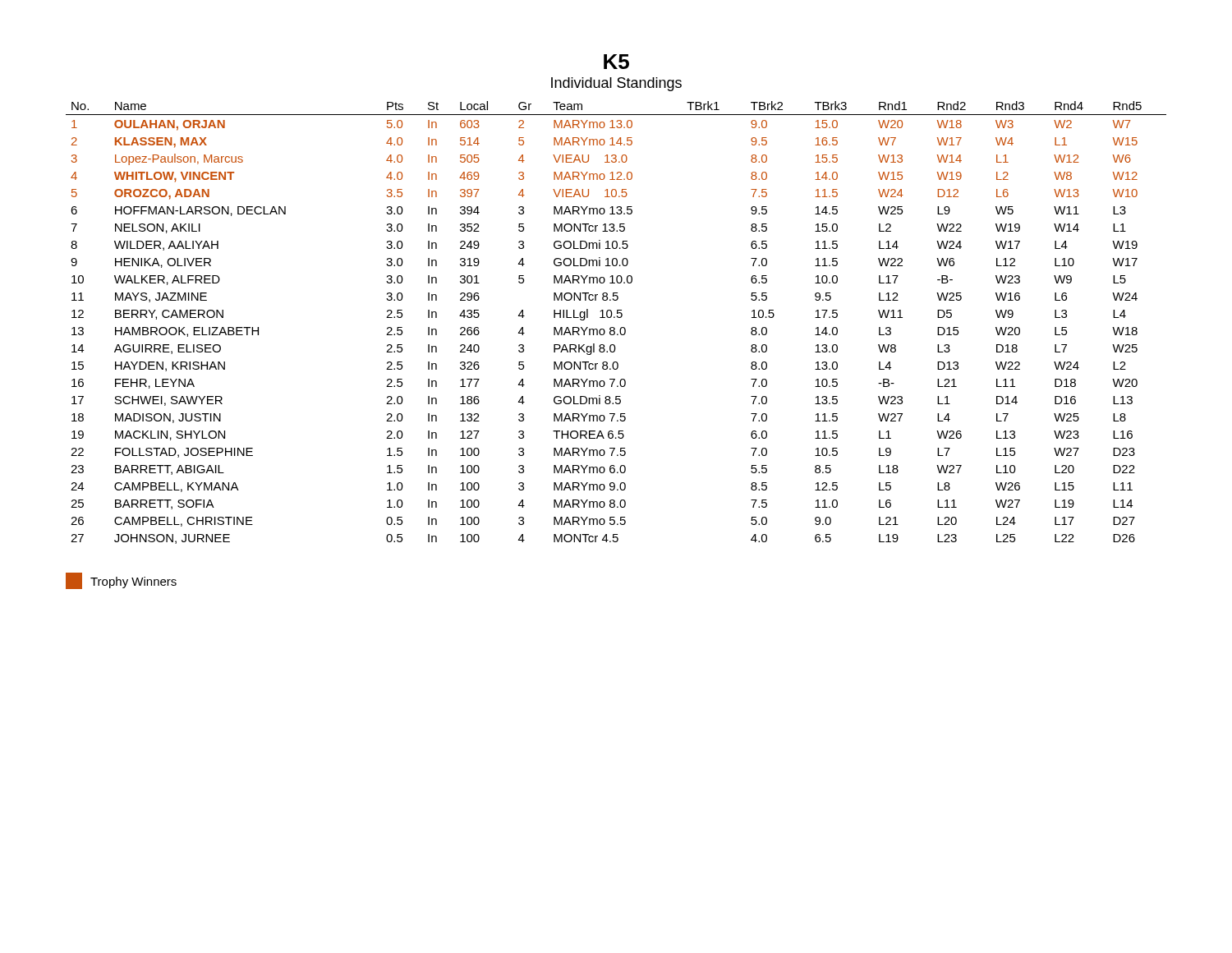Select the title with the text "K5 Individual Standings"
Screen dimensions: 953x1232
(616, 71)
